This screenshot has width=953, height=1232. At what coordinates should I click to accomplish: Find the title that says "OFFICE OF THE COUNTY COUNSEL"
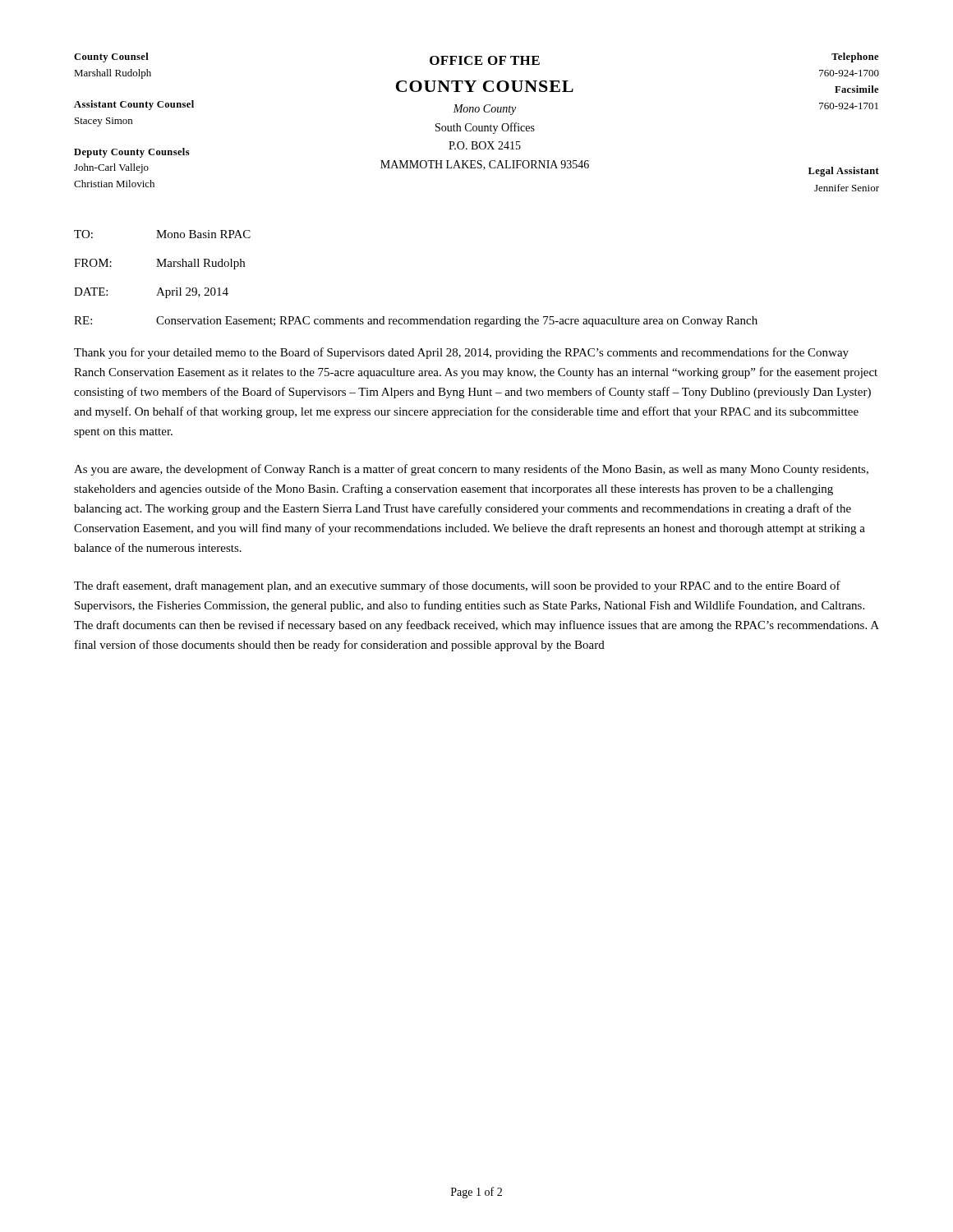tap(485, 75)
